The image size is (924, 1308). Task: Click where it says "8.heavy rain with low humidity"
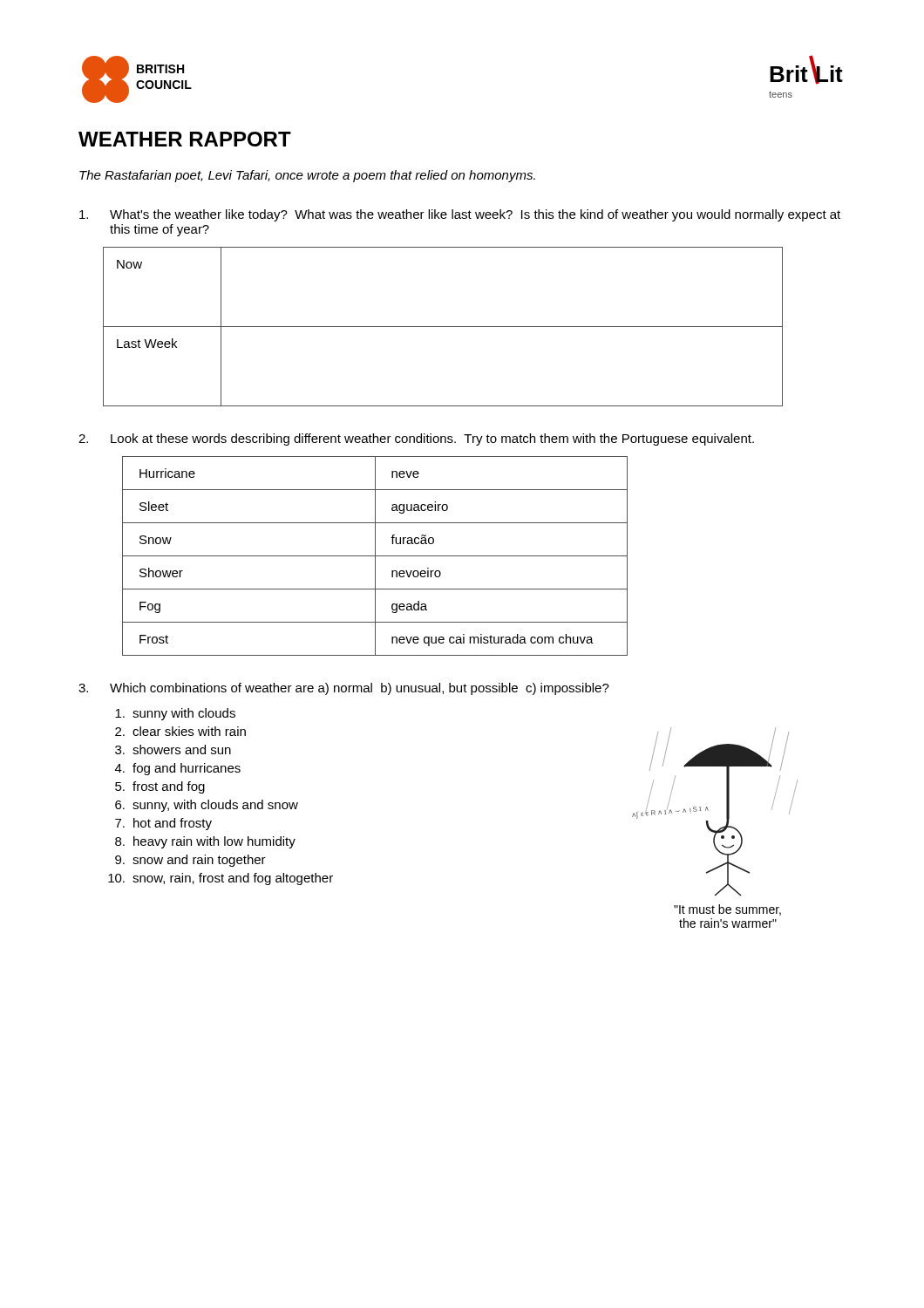199,841
